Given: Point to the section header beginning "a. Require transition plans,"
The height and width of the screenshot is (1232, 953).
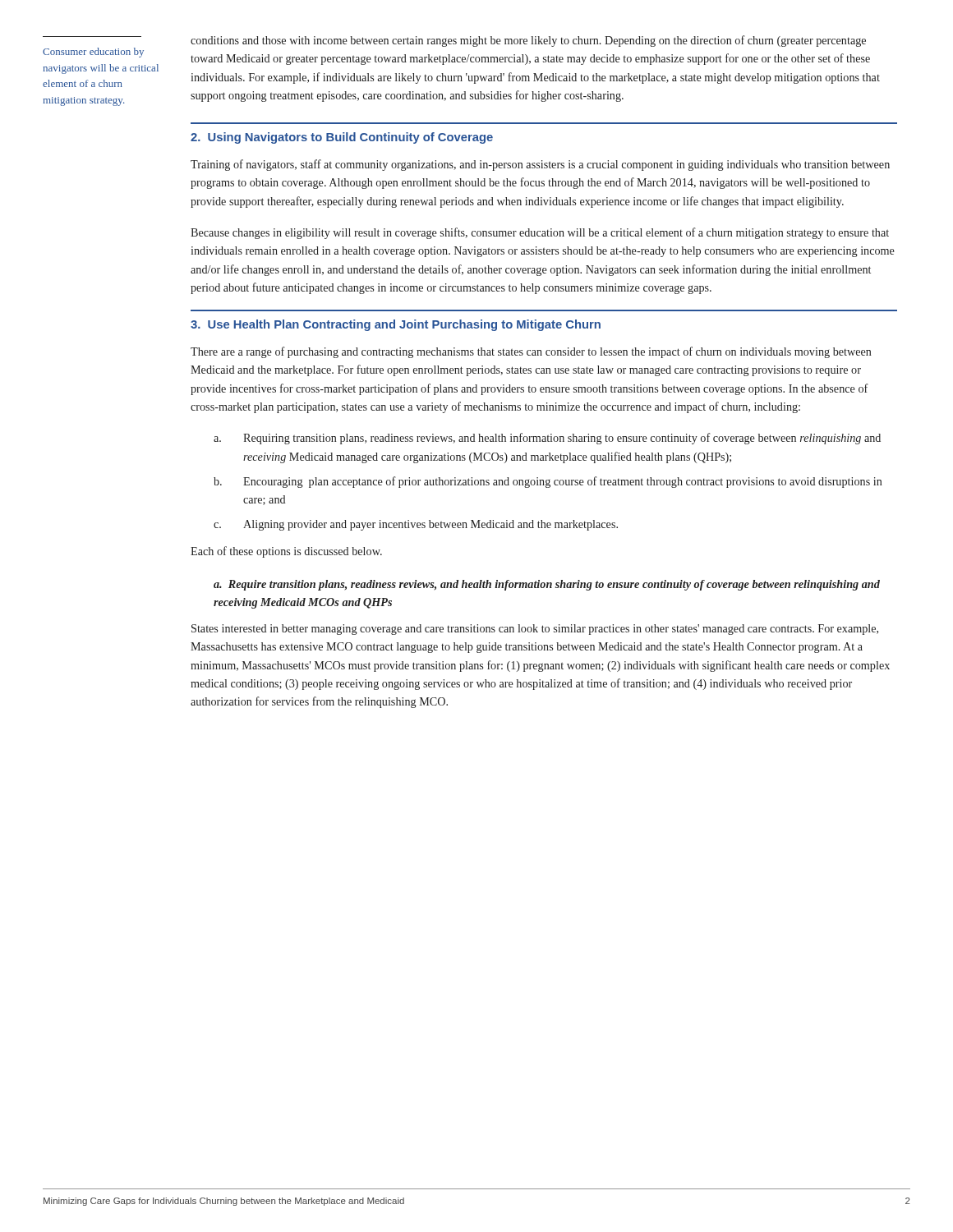Looking at the screenshot, I should 547,593.
